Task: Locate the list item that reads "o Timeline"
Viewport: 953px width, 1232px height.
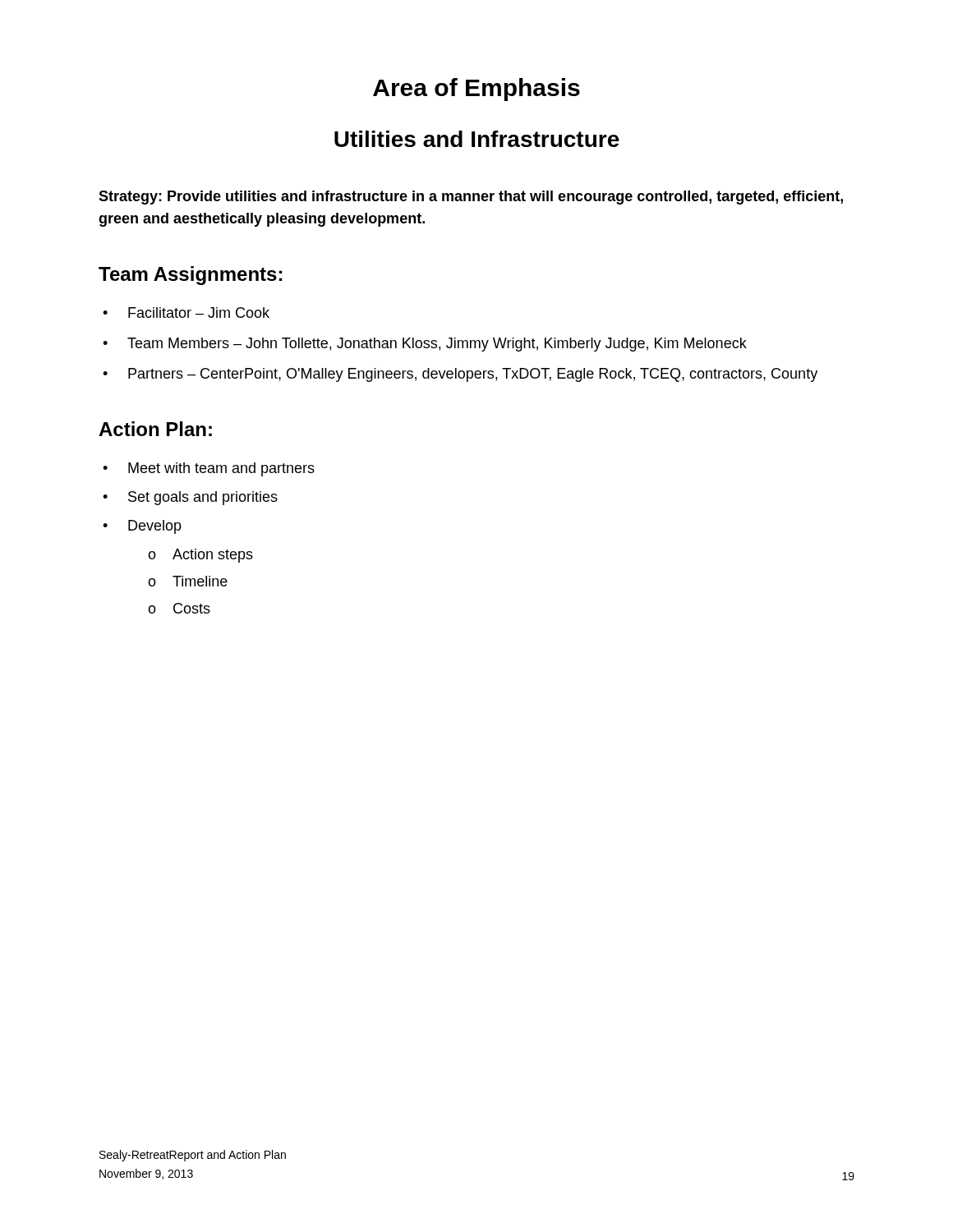Action: coord(188,582)
